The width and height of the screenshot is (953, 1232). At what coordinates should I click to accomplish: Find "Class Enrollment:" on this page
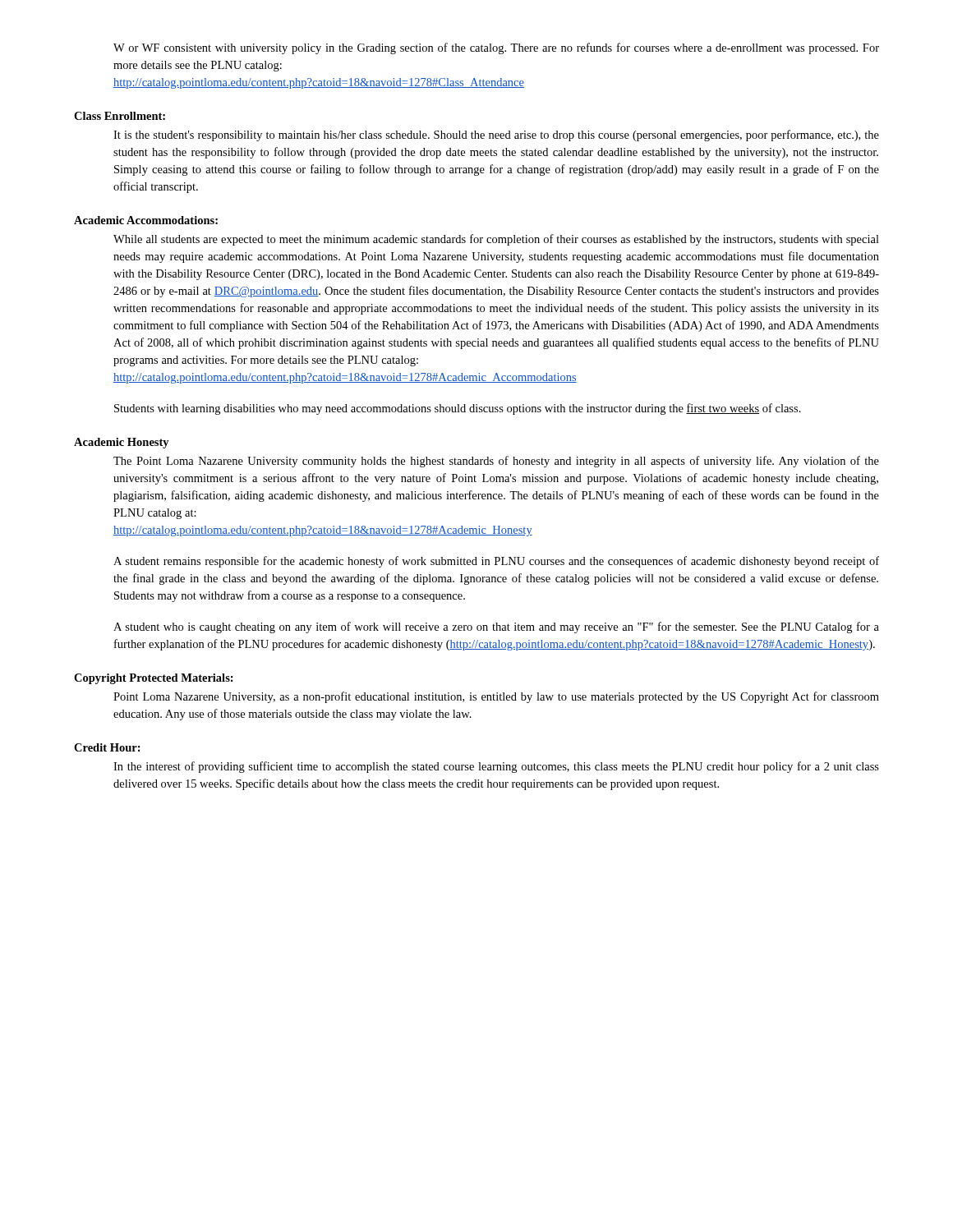[120, 116]
